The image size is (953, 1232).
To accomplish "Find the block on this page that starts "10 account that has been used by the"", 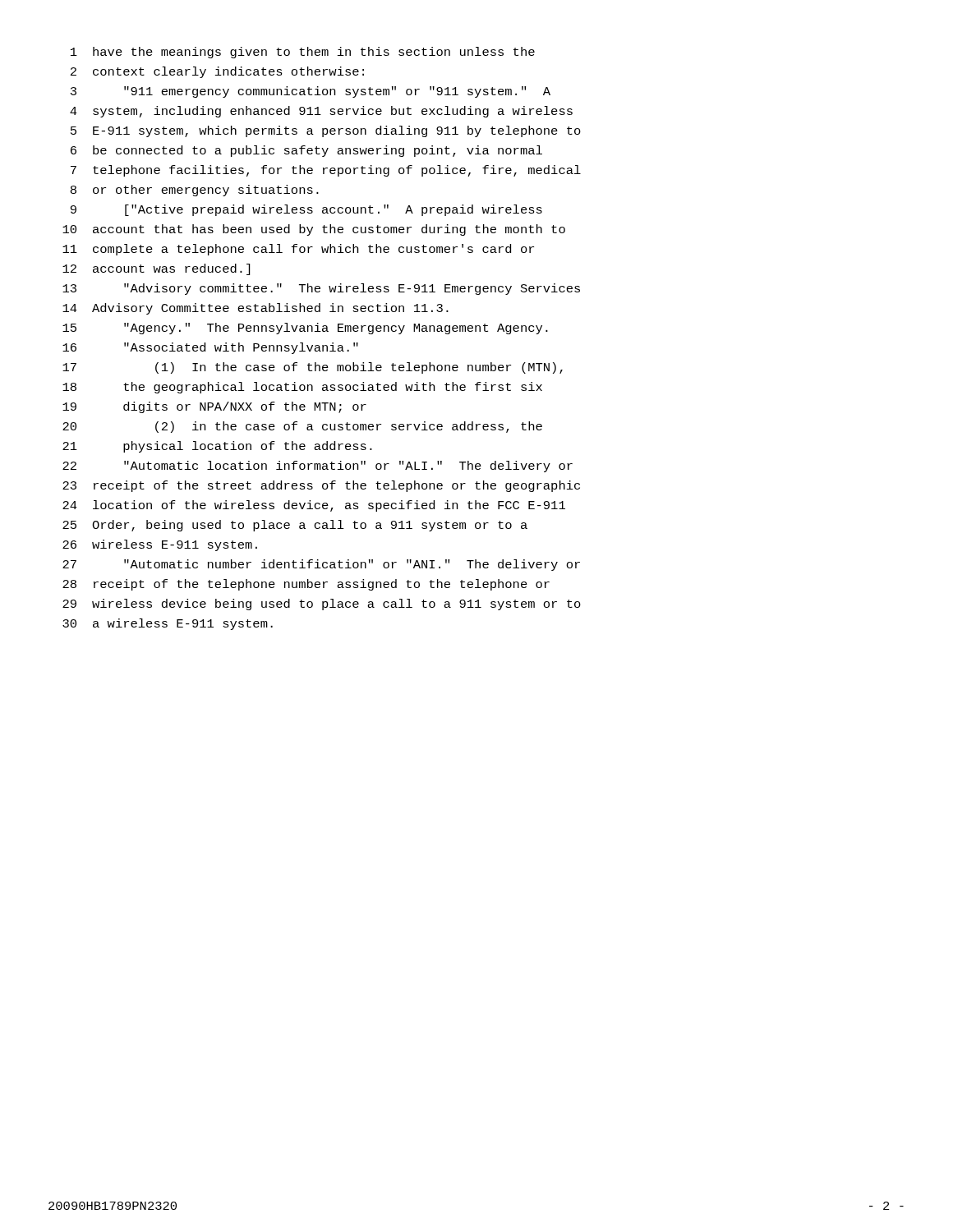I will (307, 230).
